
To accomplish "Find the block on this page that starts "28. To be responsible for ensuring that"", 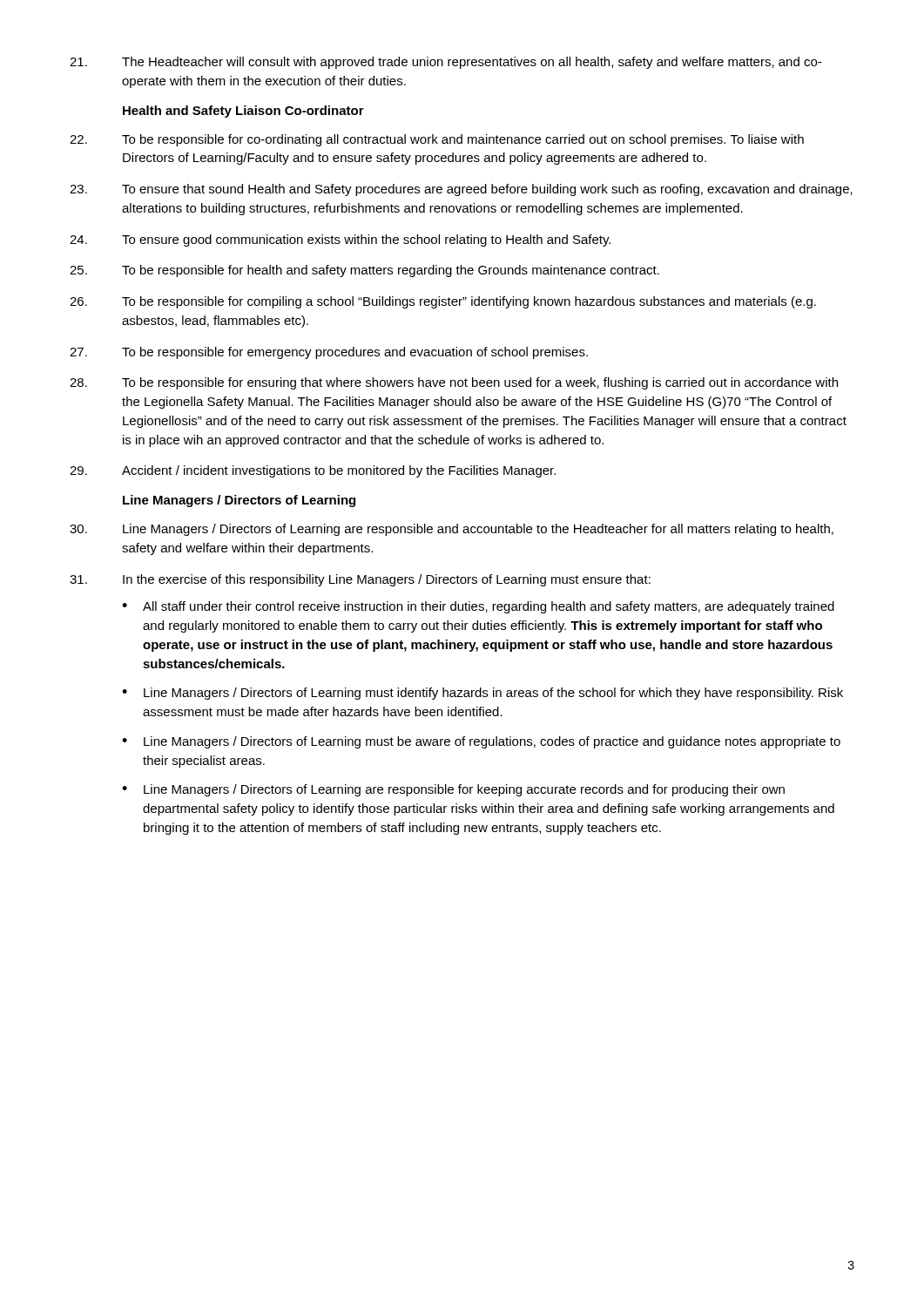I will (x=462, y=411).
